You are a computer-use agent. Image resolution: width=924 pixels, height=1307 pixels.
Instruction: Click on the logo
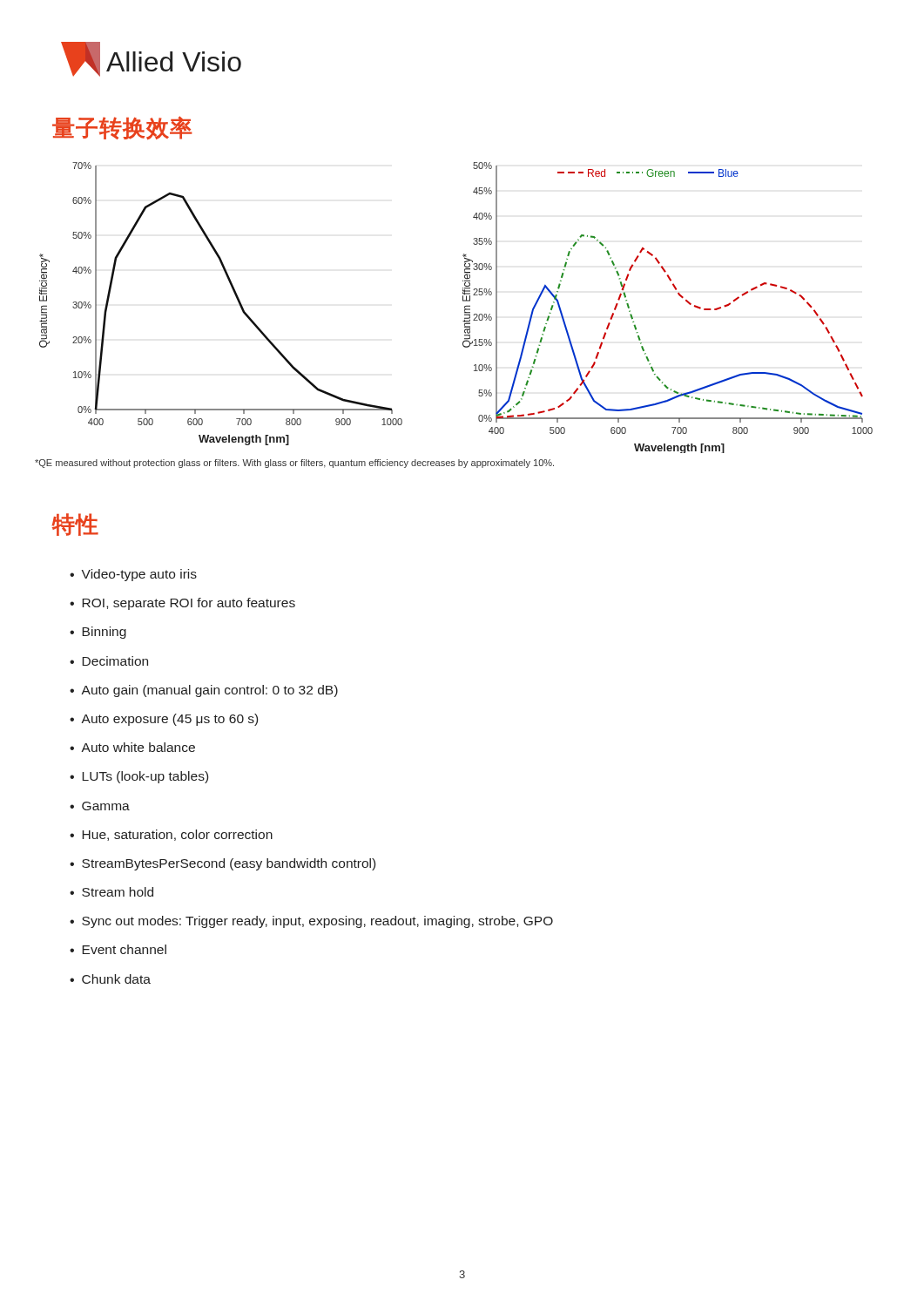148,61
